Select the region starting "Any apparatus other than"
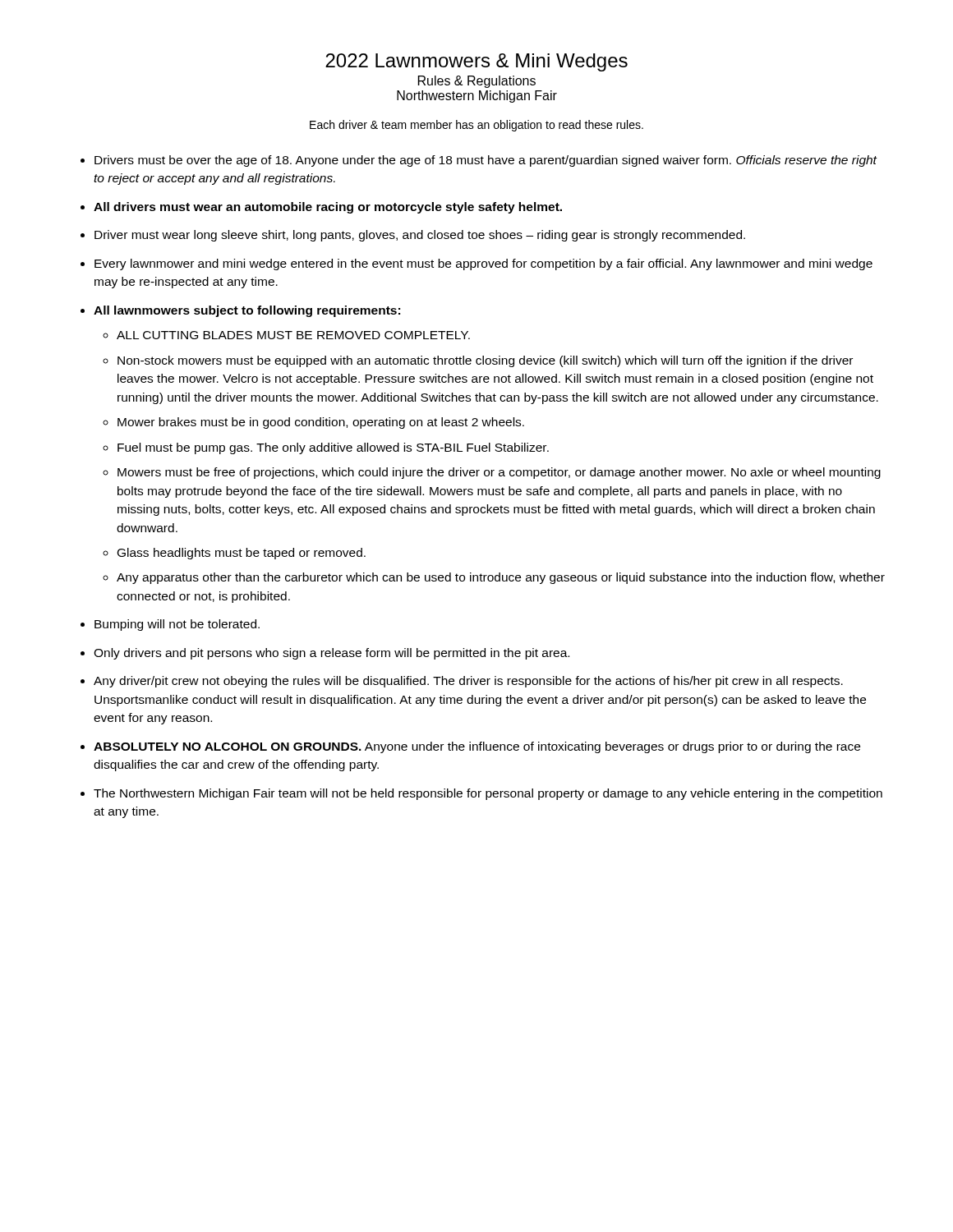 click(501, 587)
